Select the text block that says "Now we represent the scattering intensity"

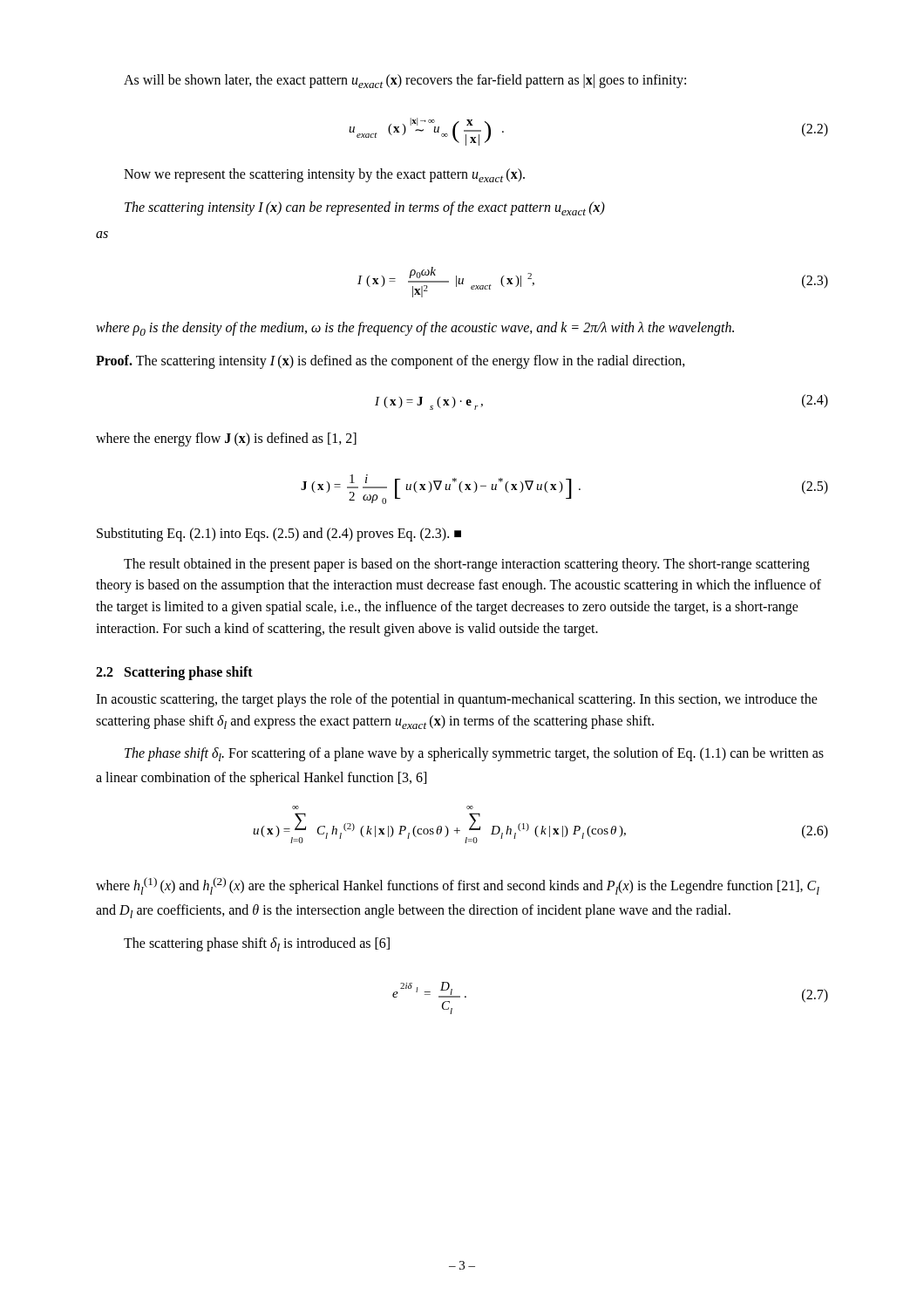325,176
